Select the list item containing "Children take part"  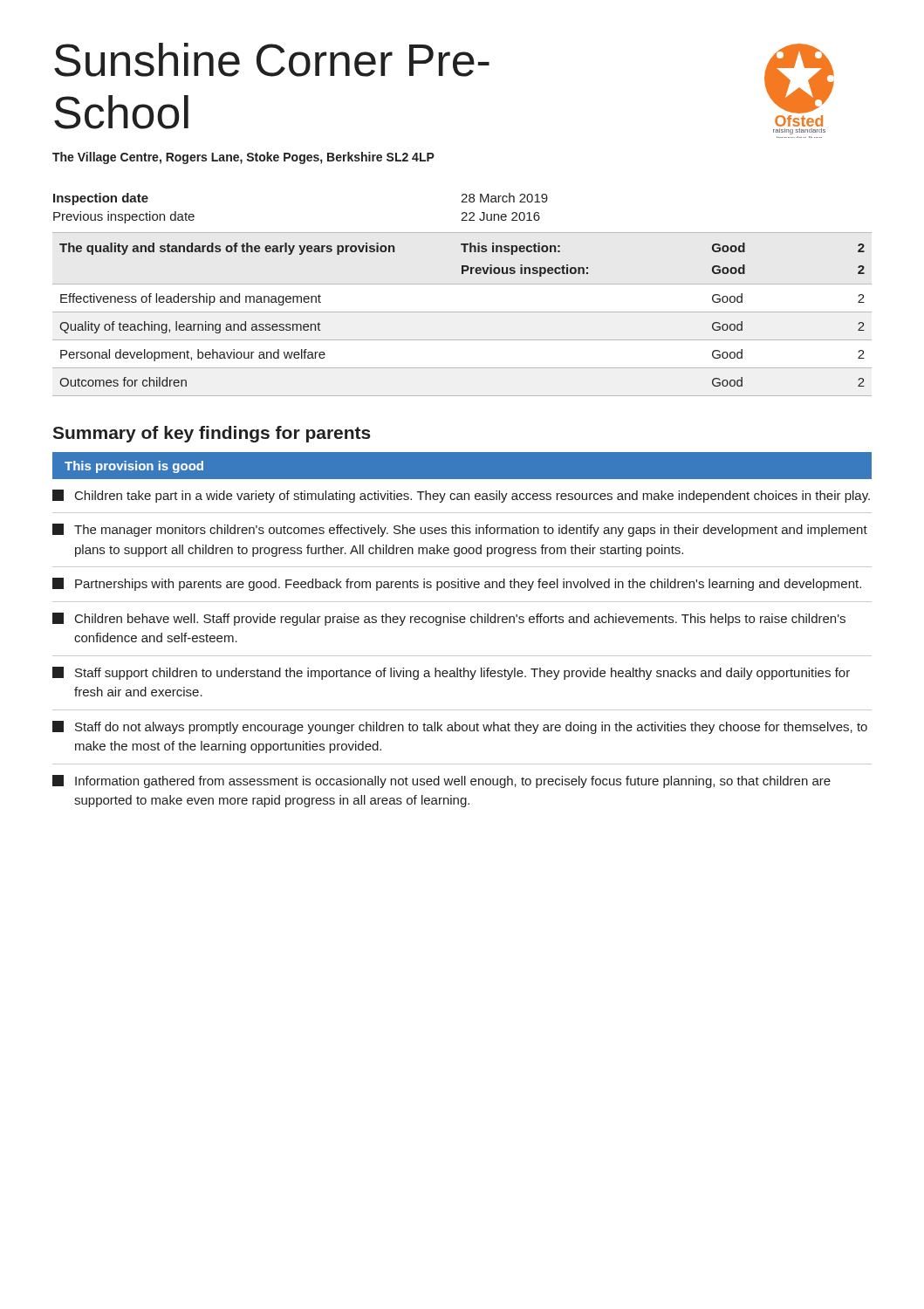(462, 496)
